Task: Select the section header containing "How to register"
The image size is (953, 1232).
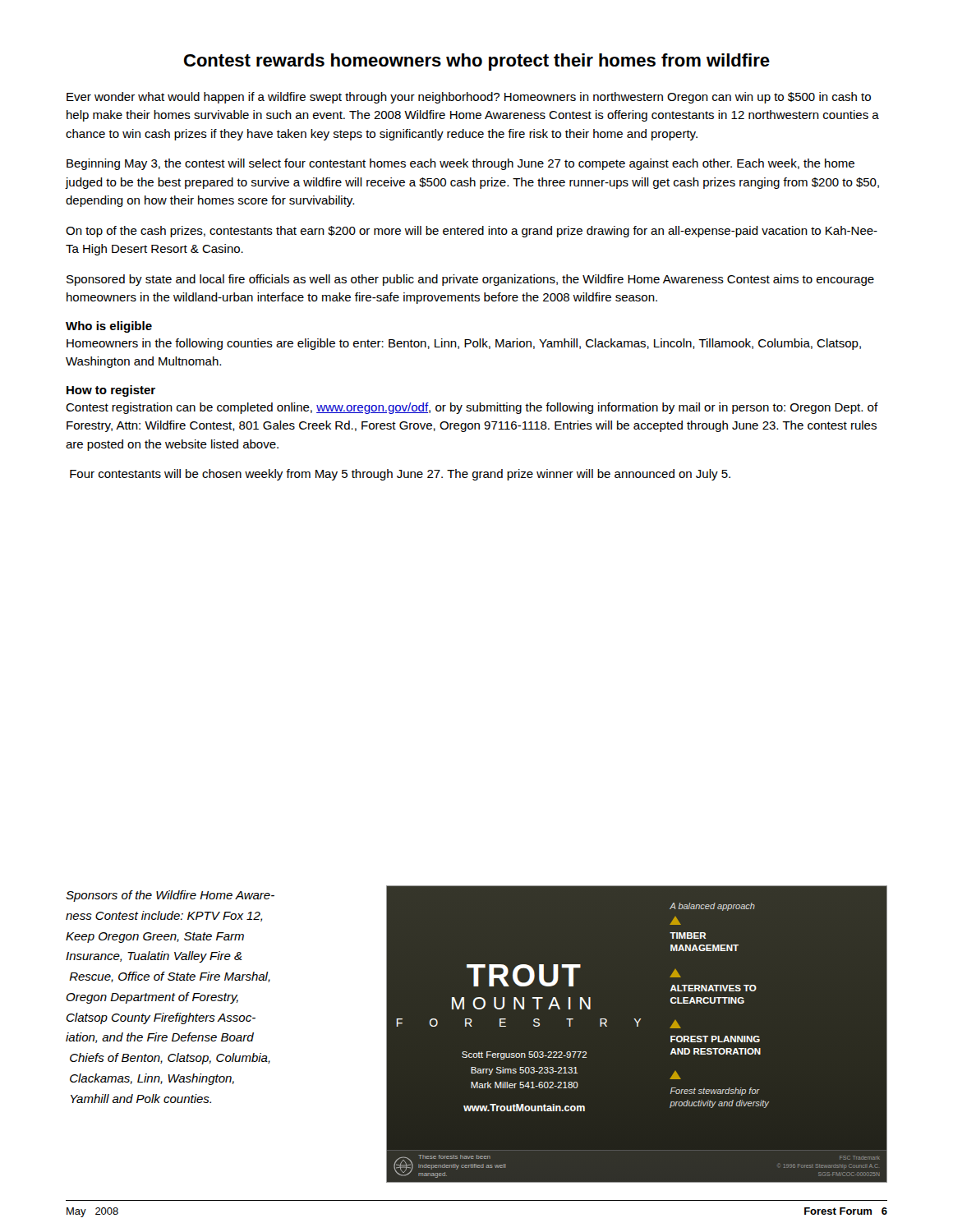Action: [111, 389]
